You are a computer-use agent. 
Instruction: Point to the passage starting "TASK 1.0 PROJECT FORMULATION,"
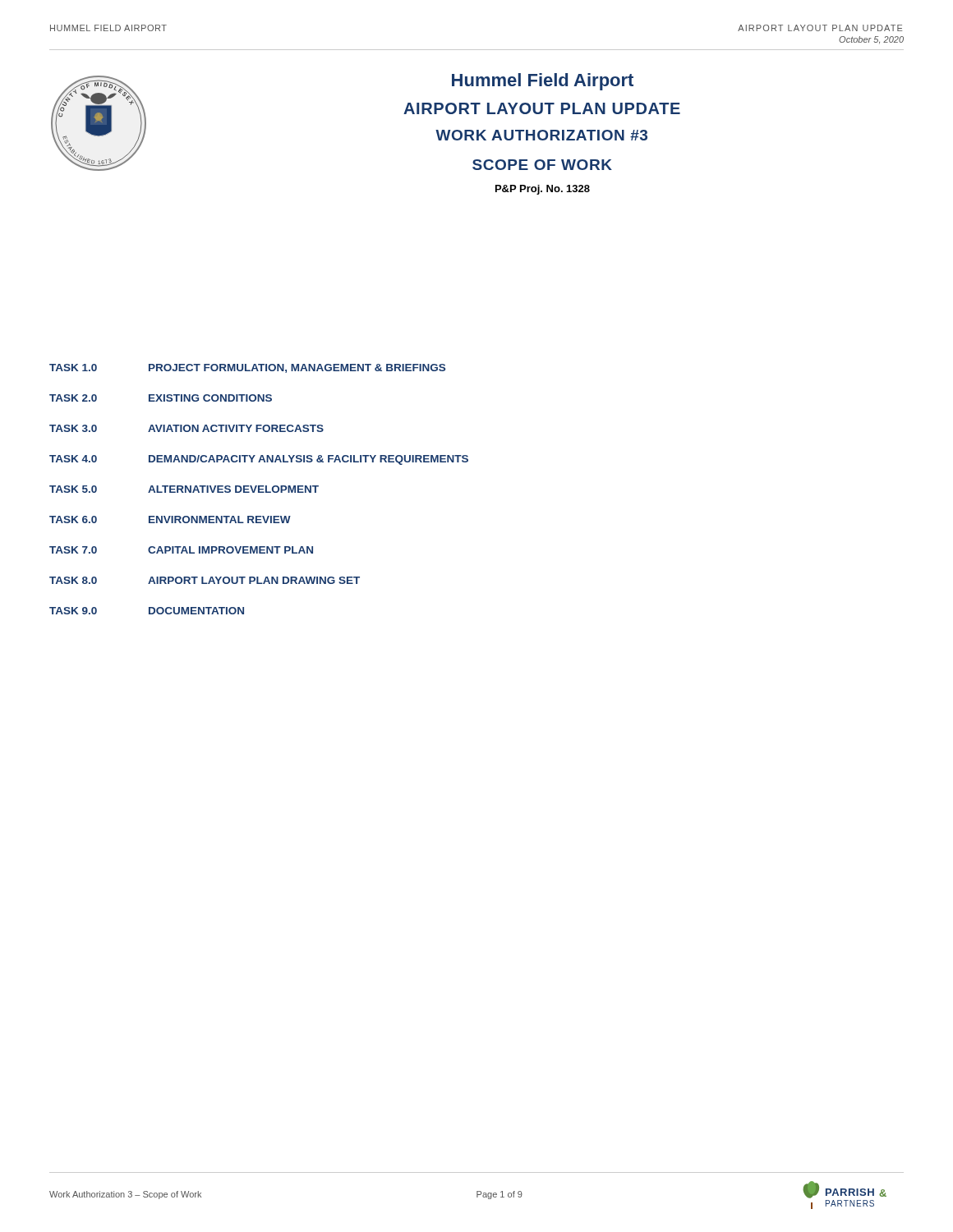click(247, 368)
